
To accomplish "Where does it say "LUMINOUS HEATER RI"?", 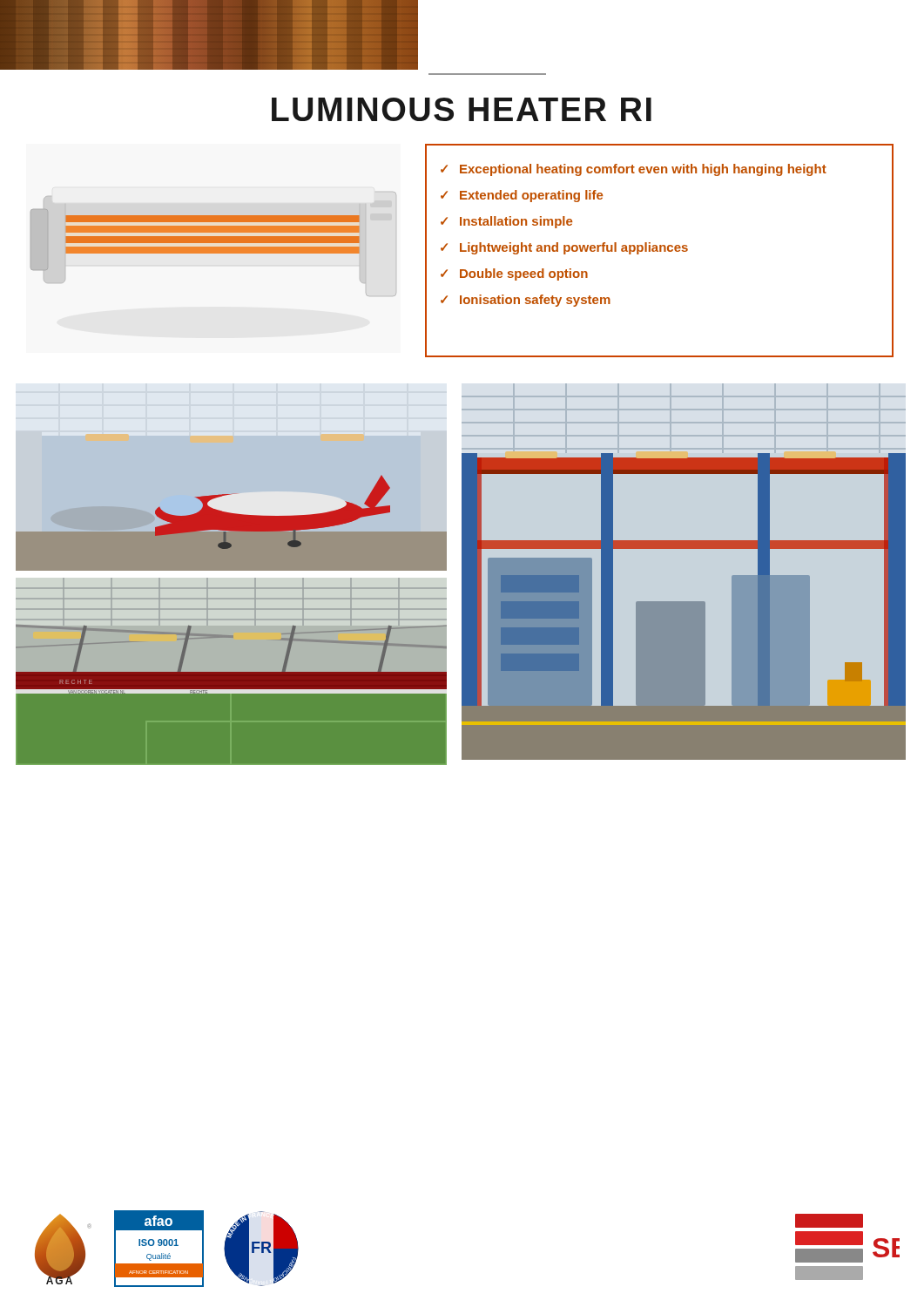I will pyautogui.click(x=462, y=110).
